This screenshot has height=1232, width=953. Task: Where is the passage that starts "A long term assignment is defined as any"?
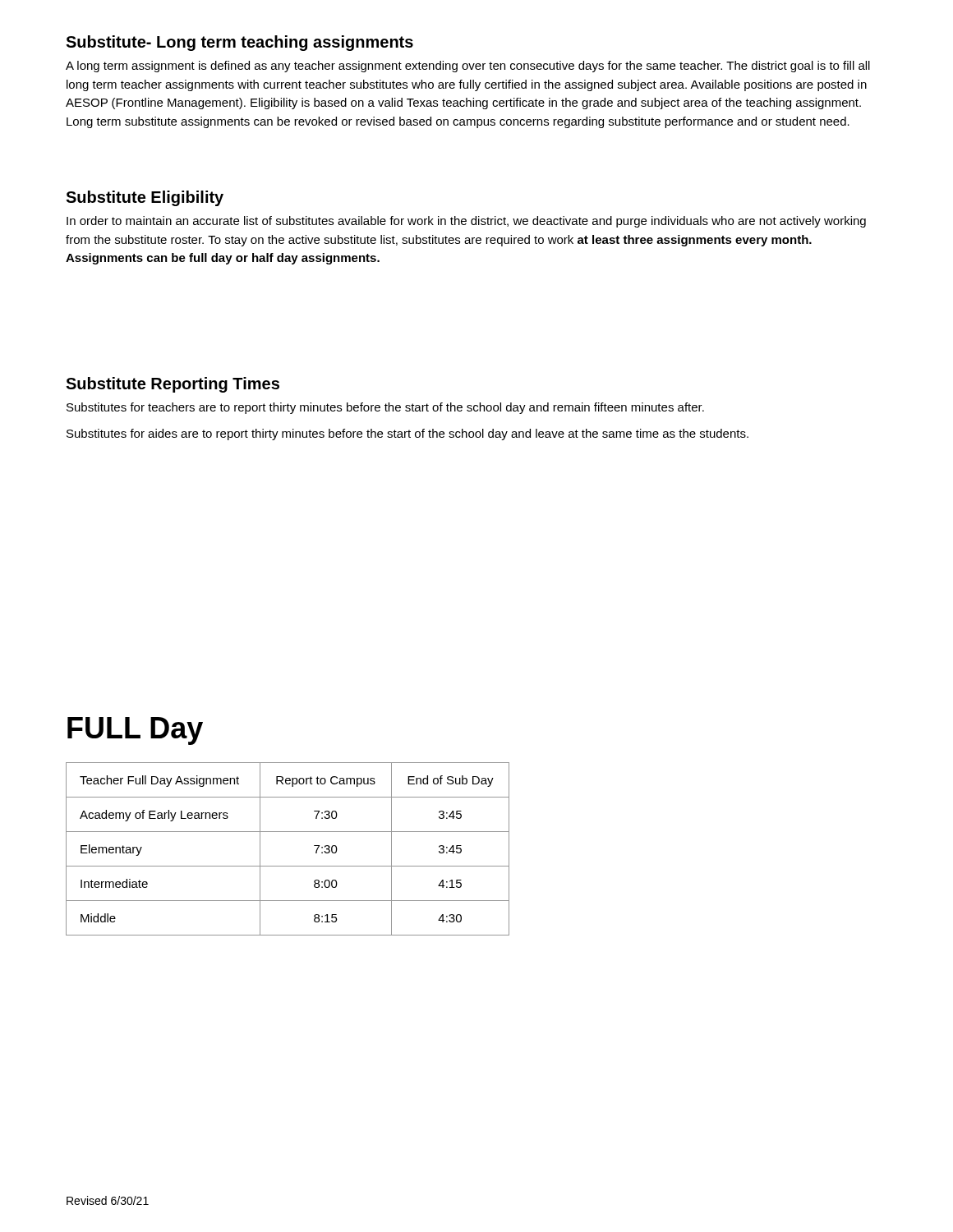(476, 94)
